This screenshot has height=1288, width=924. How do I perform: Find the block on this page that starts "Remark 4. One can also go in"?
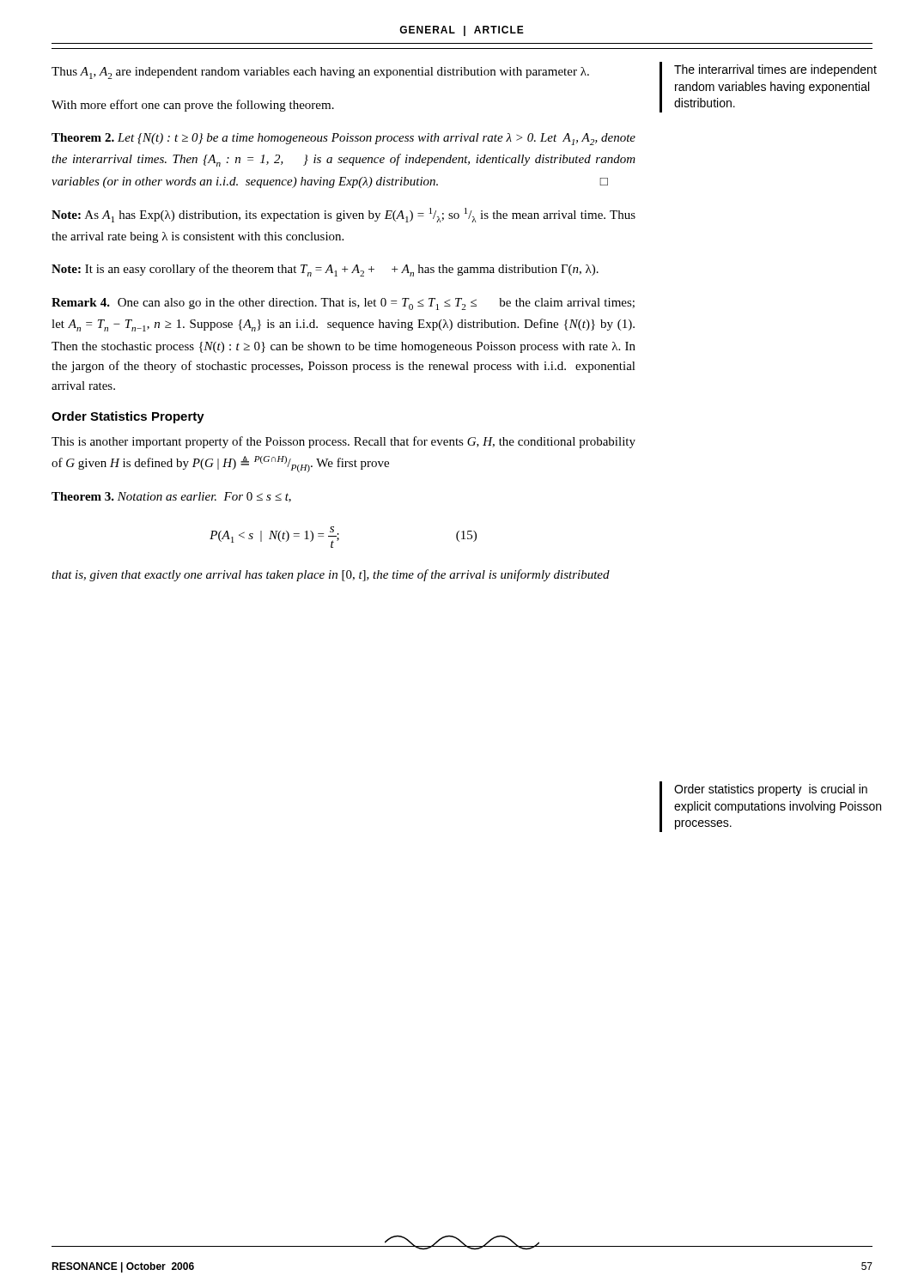coord(343,344)
